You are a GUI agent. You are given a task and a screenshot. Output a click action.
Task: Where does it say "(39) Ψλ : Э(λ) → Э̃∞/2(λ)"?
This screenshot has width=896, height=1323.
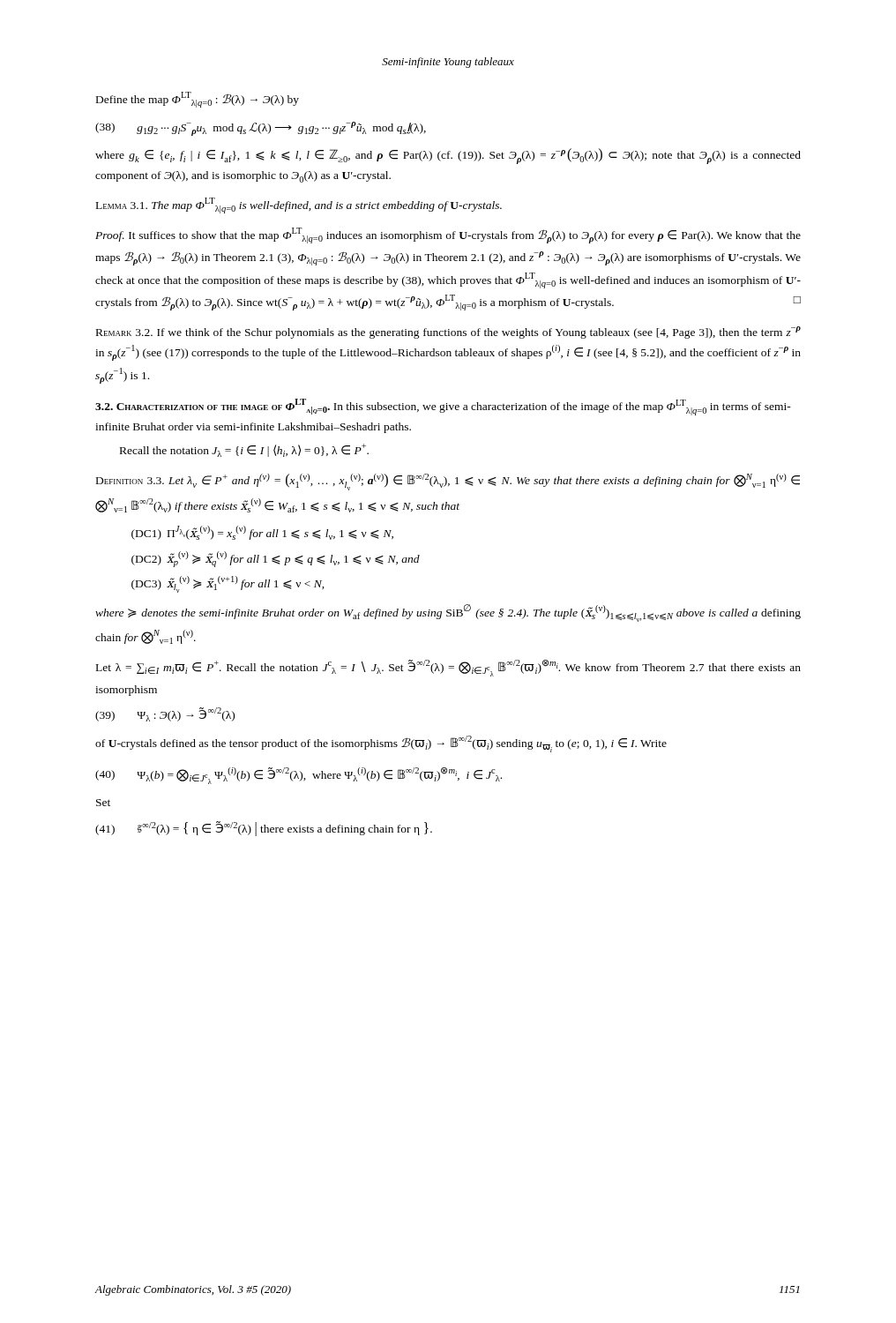[x=165, y=714]
